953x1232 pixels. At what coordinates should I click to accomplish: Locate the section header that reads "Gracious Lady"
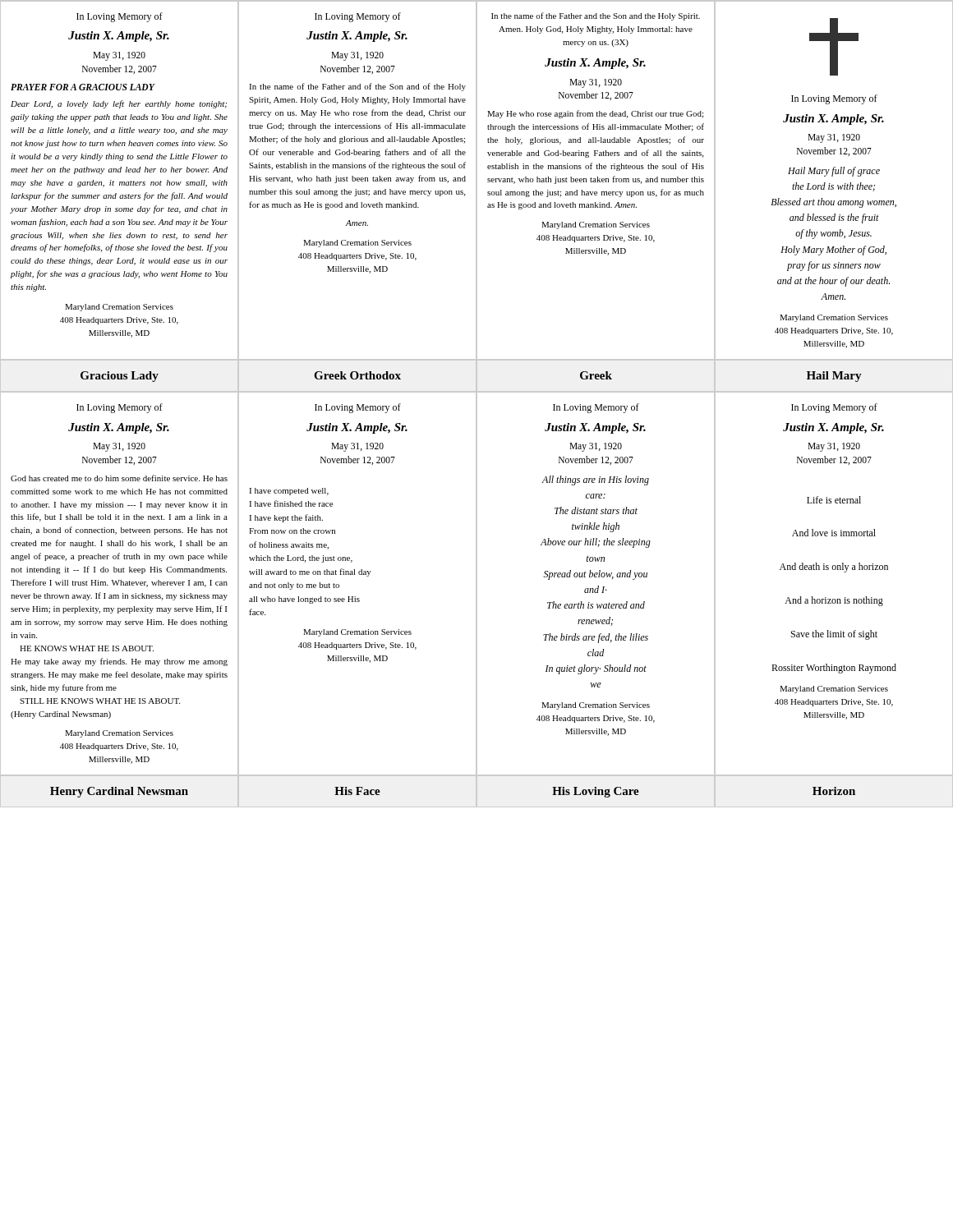[119, 375]
